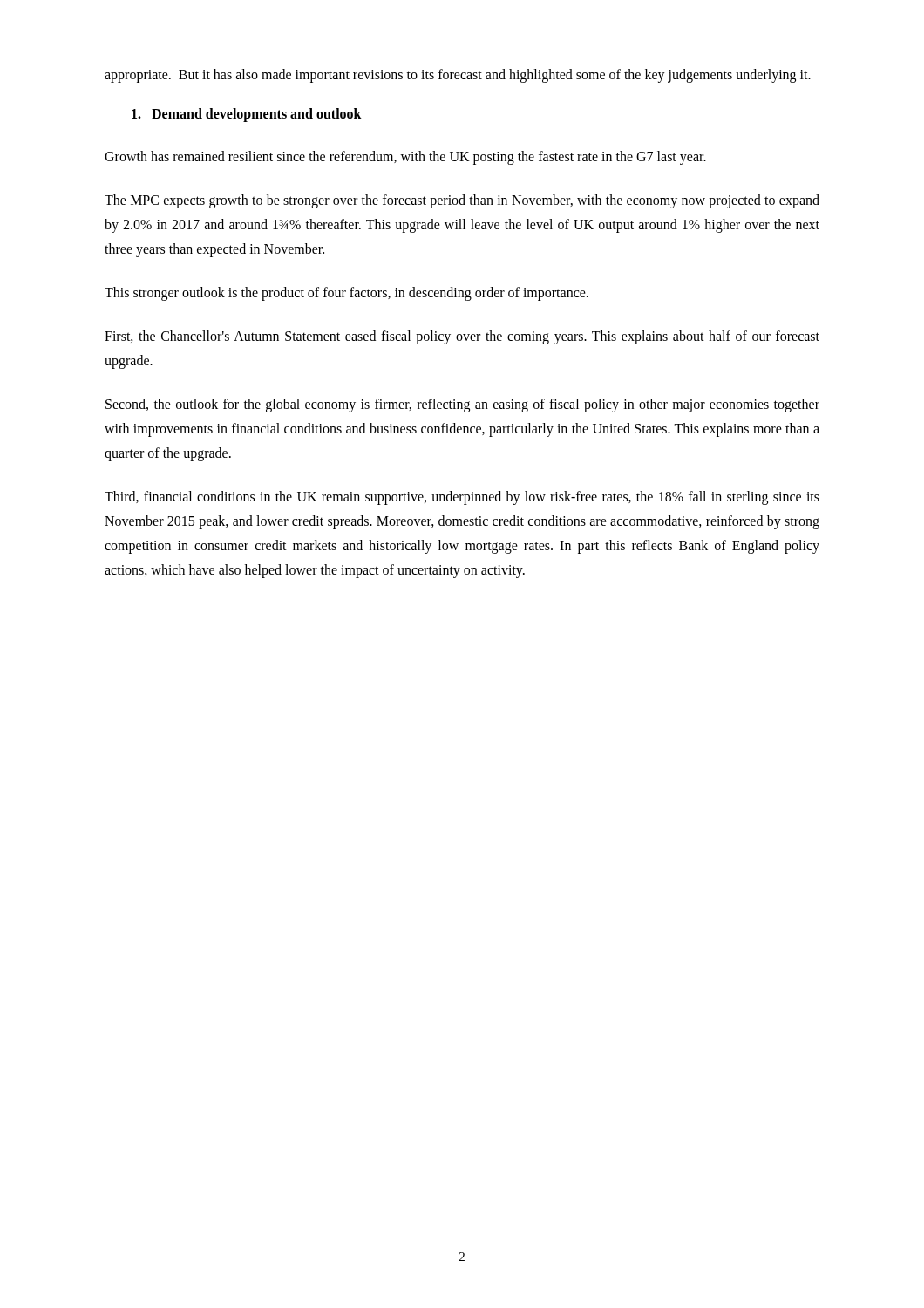Navigate to the region starting "Third, financial conditions in the UK remain"
924x1308 pixels.
click(462, 533)
